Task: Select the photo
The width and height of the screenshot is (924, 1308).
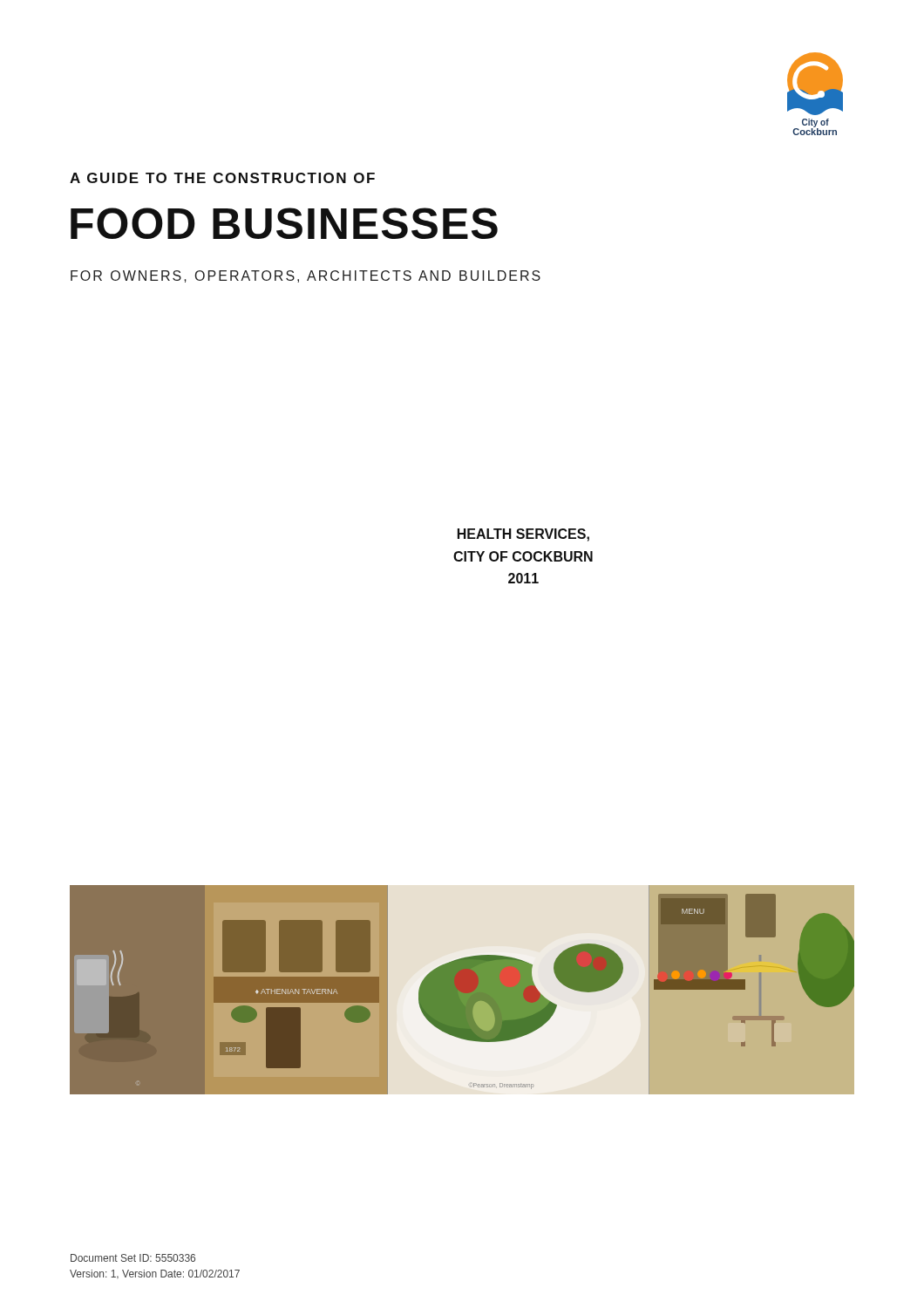Action: click(x=462, y=990)
